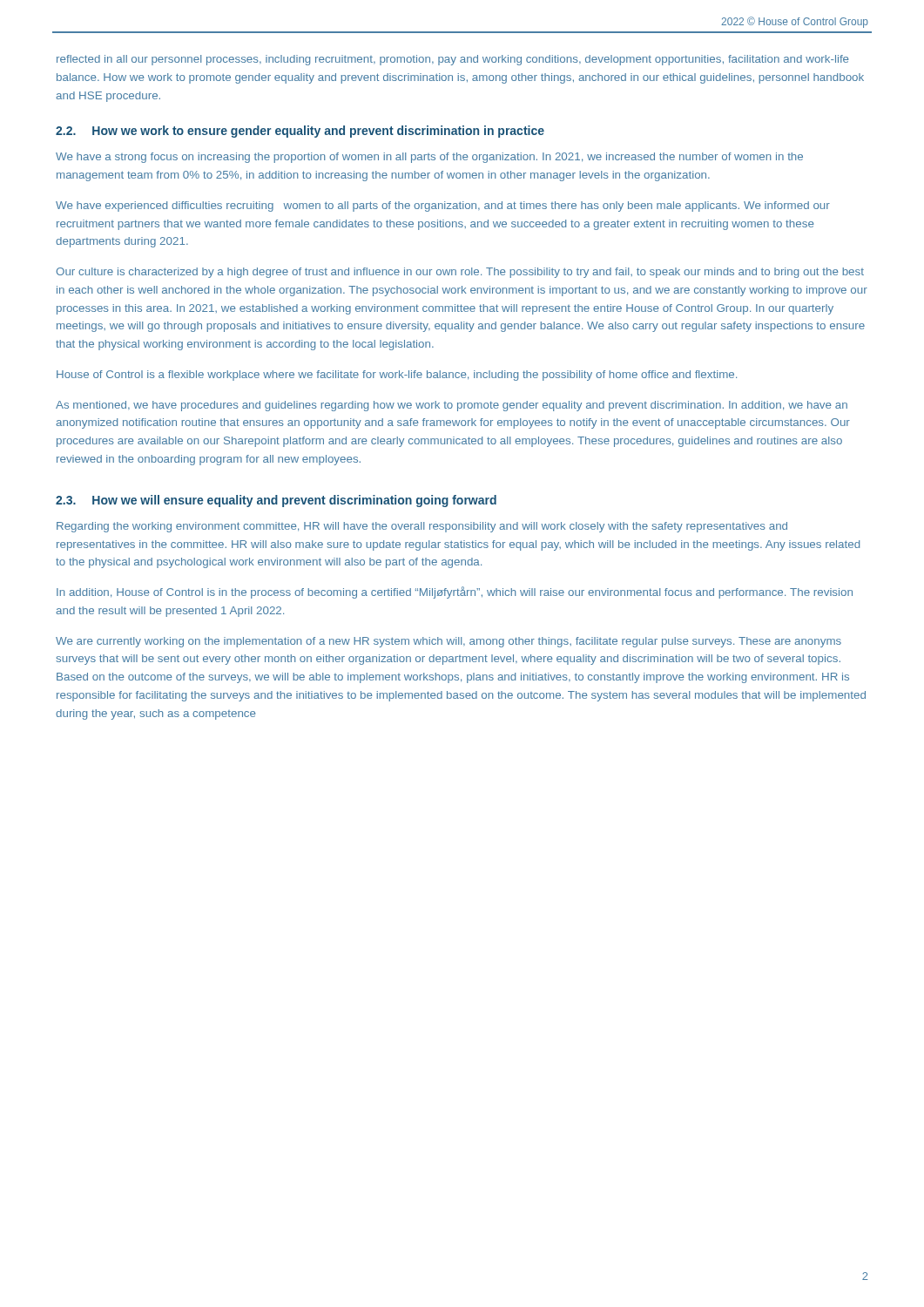Find the text block that reads "Our culture is"
Screen dimensions: 1307x924
pyautogui.click(x=461, y=308)
